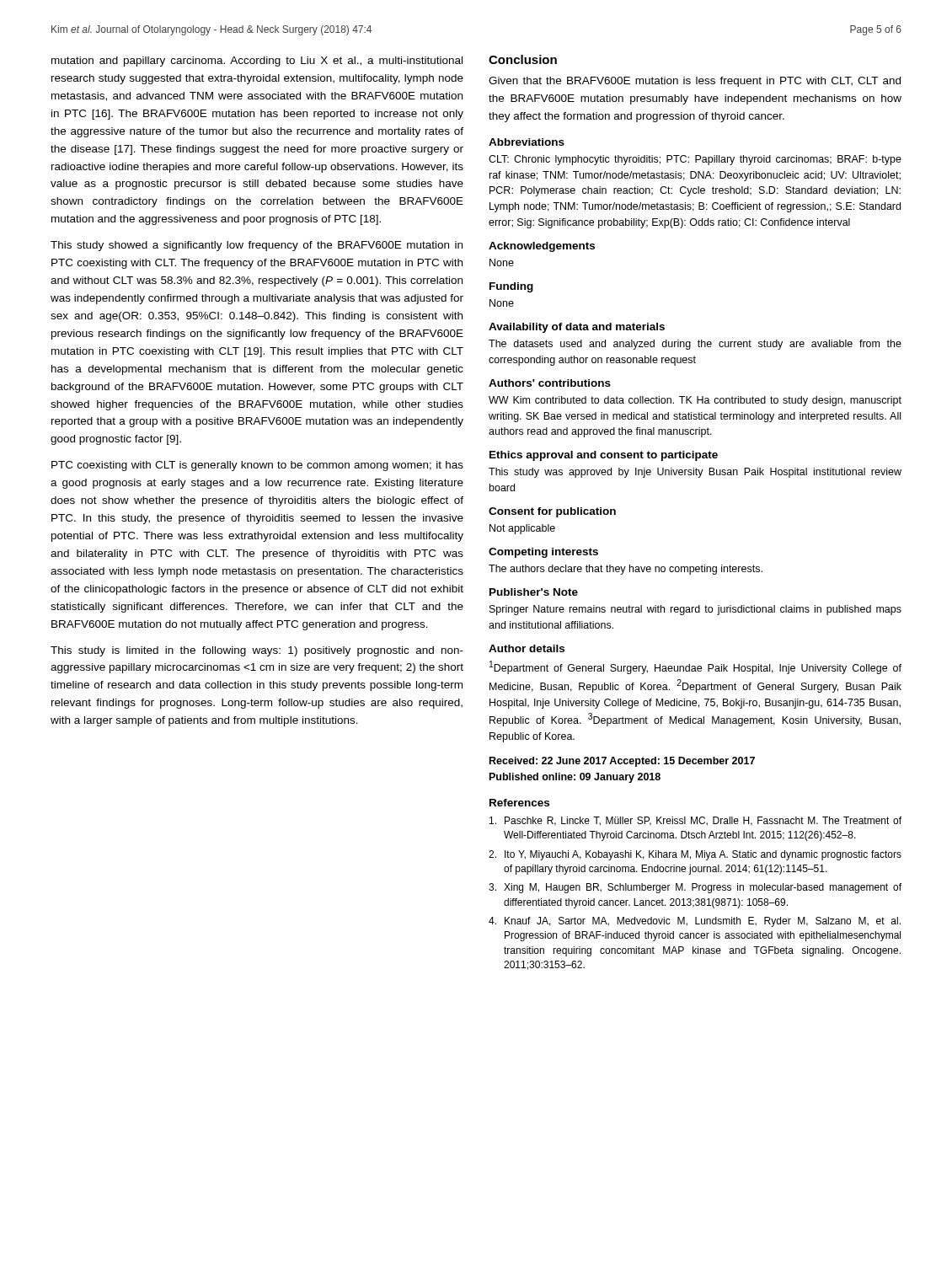Click on the section header with the text "Authors' contributions"
Viewport: 952px width, 1264px height.
(x=550, y=383)
